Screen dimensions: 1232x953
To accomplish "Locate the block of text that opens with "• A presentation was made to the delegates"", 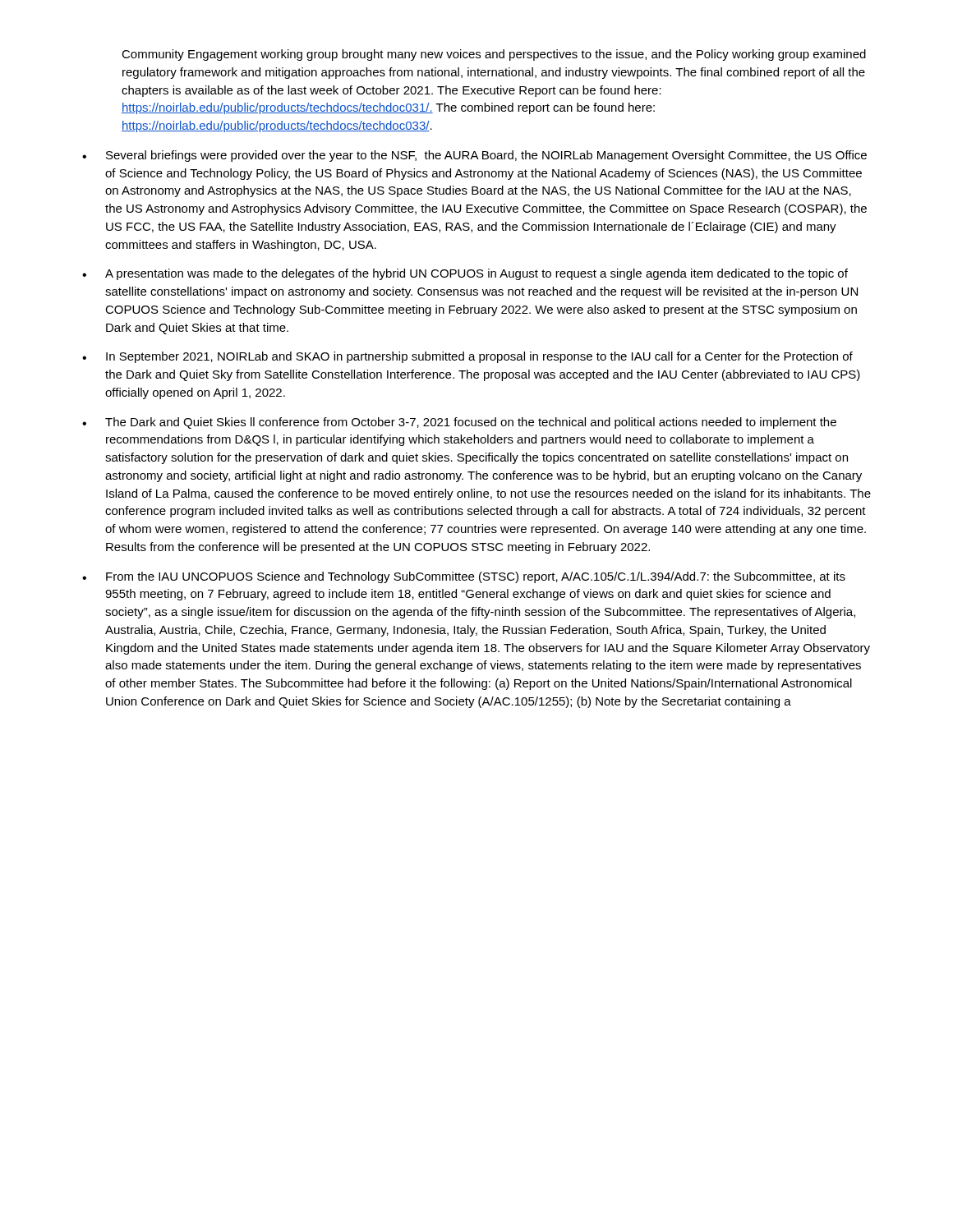I will pos(476,300).
